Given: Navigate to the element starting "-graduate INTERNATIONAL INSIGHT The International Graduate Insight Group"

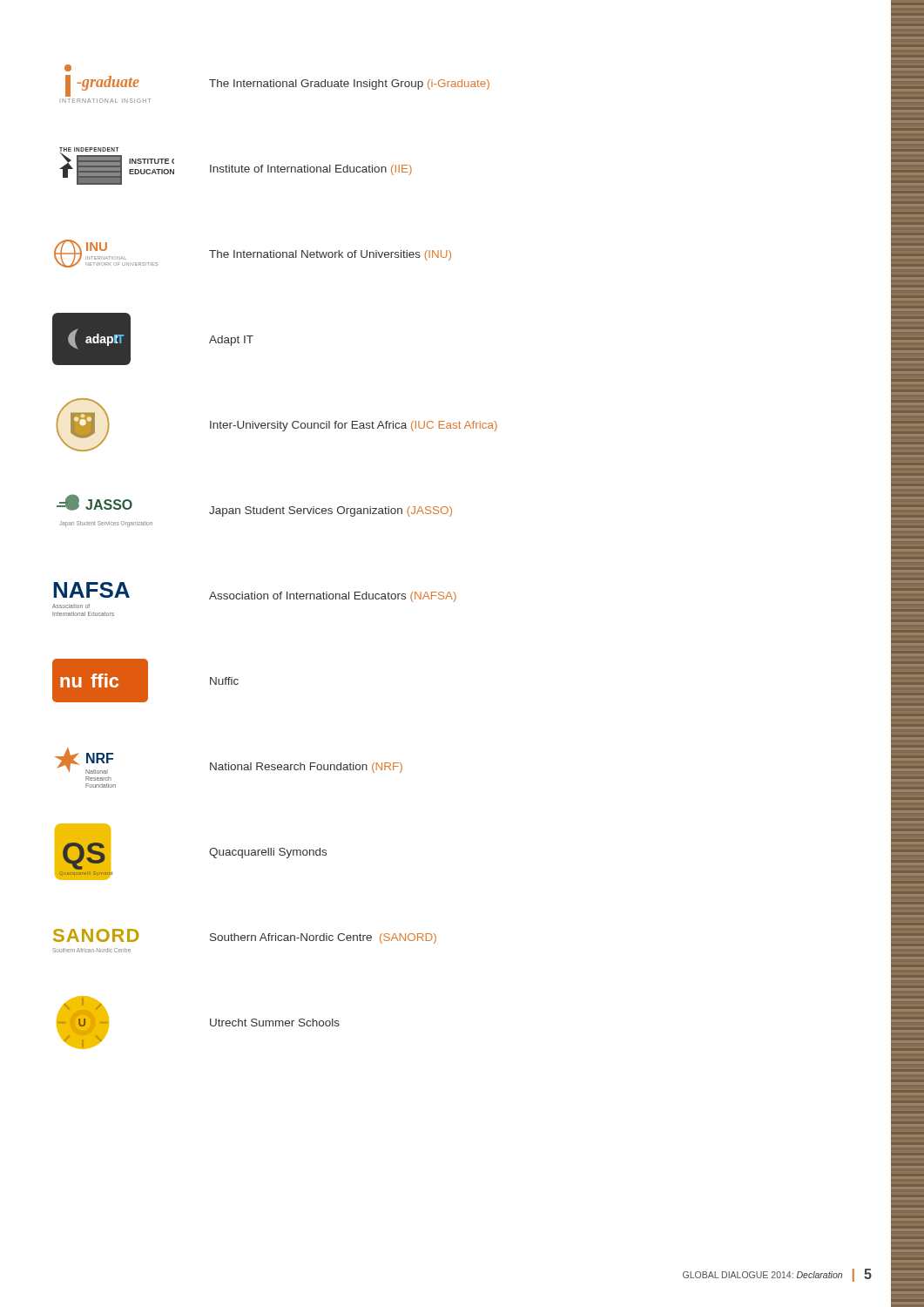Looking at the screenshot, I should tap(271, 83).
